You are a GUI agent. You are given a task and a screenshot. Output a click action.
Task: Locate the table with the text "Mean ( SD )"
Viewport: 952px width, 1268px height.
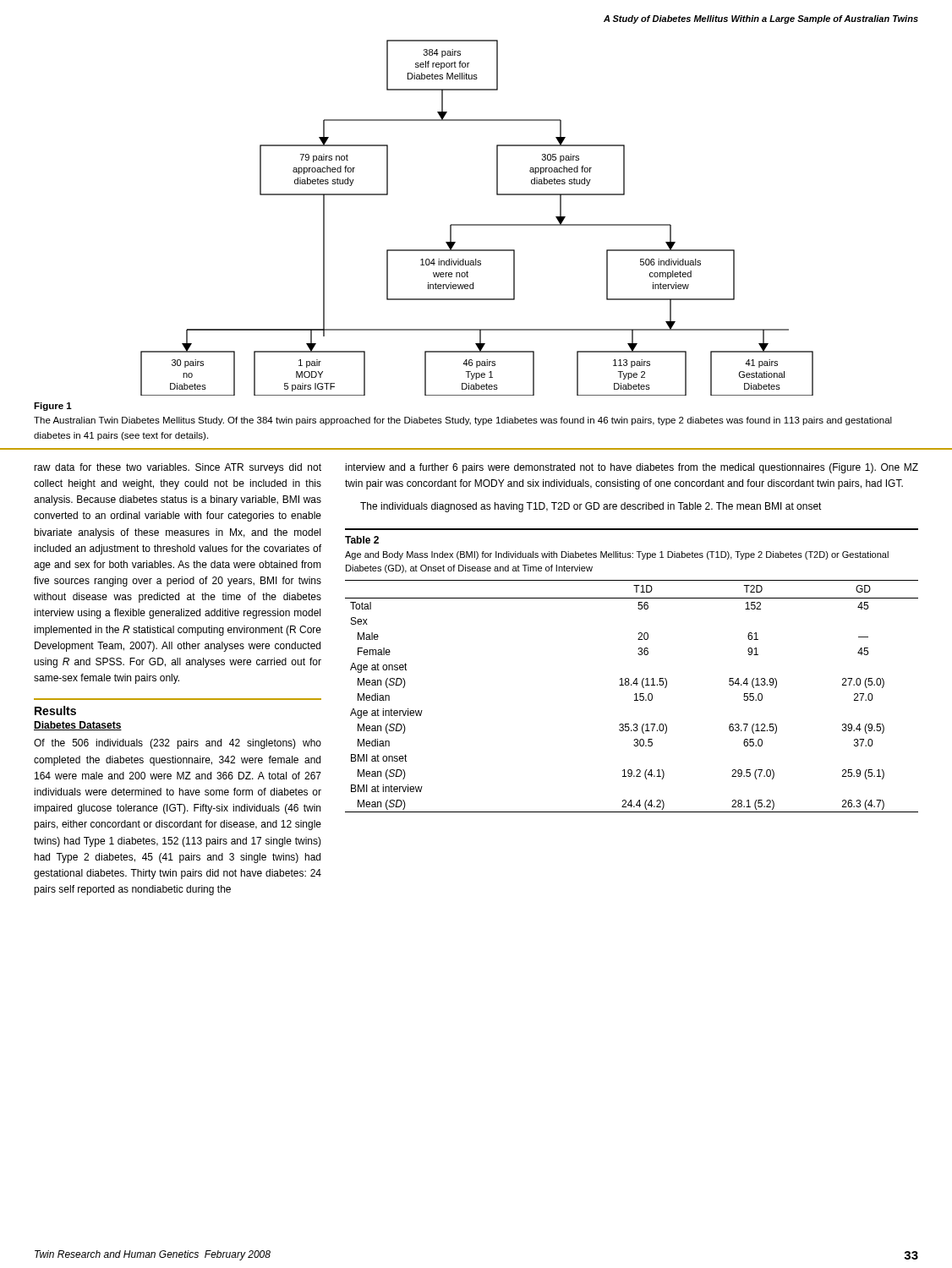(x=632, y=696)
